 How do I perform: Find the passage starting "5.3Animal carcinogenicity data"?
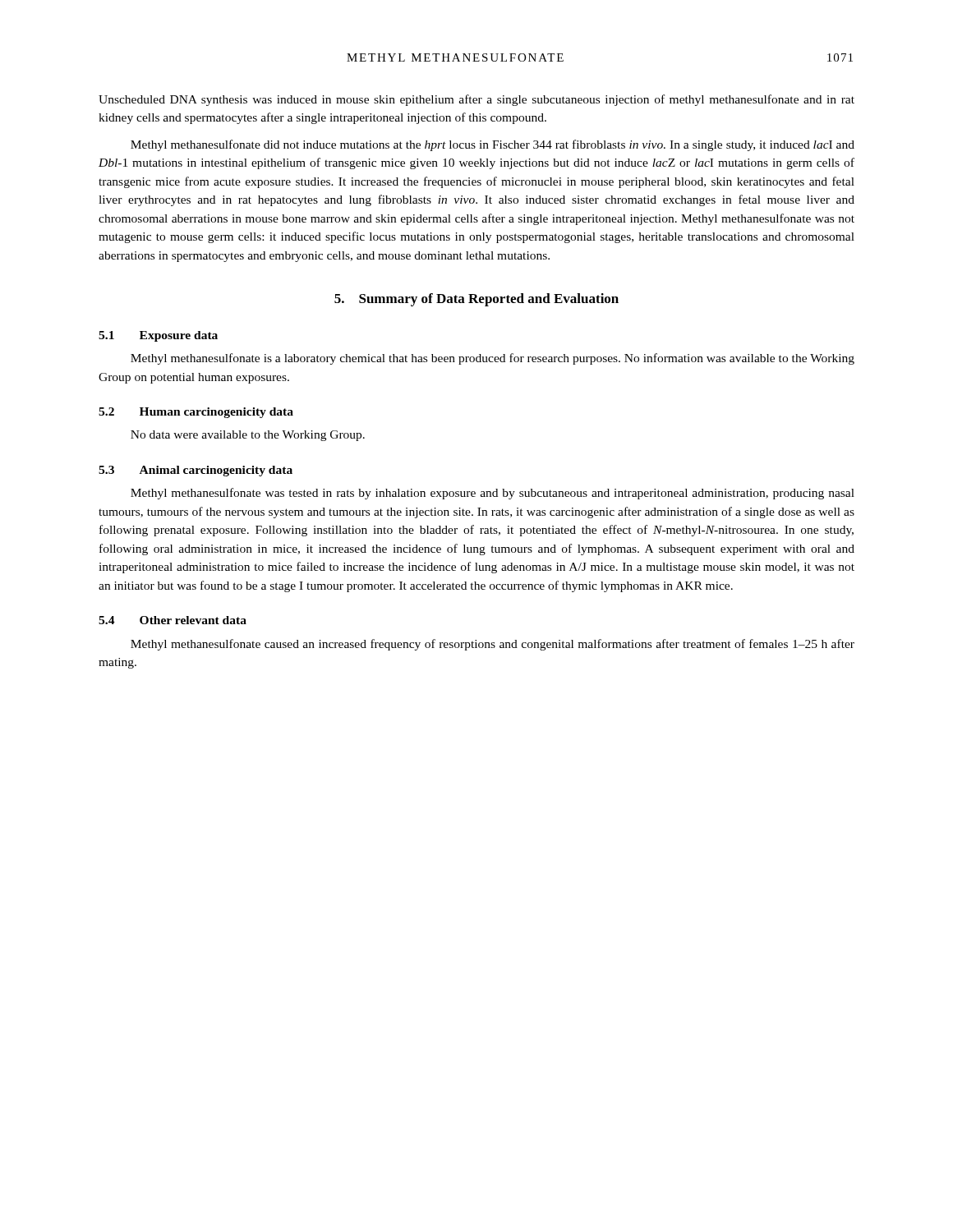[196, 470]
